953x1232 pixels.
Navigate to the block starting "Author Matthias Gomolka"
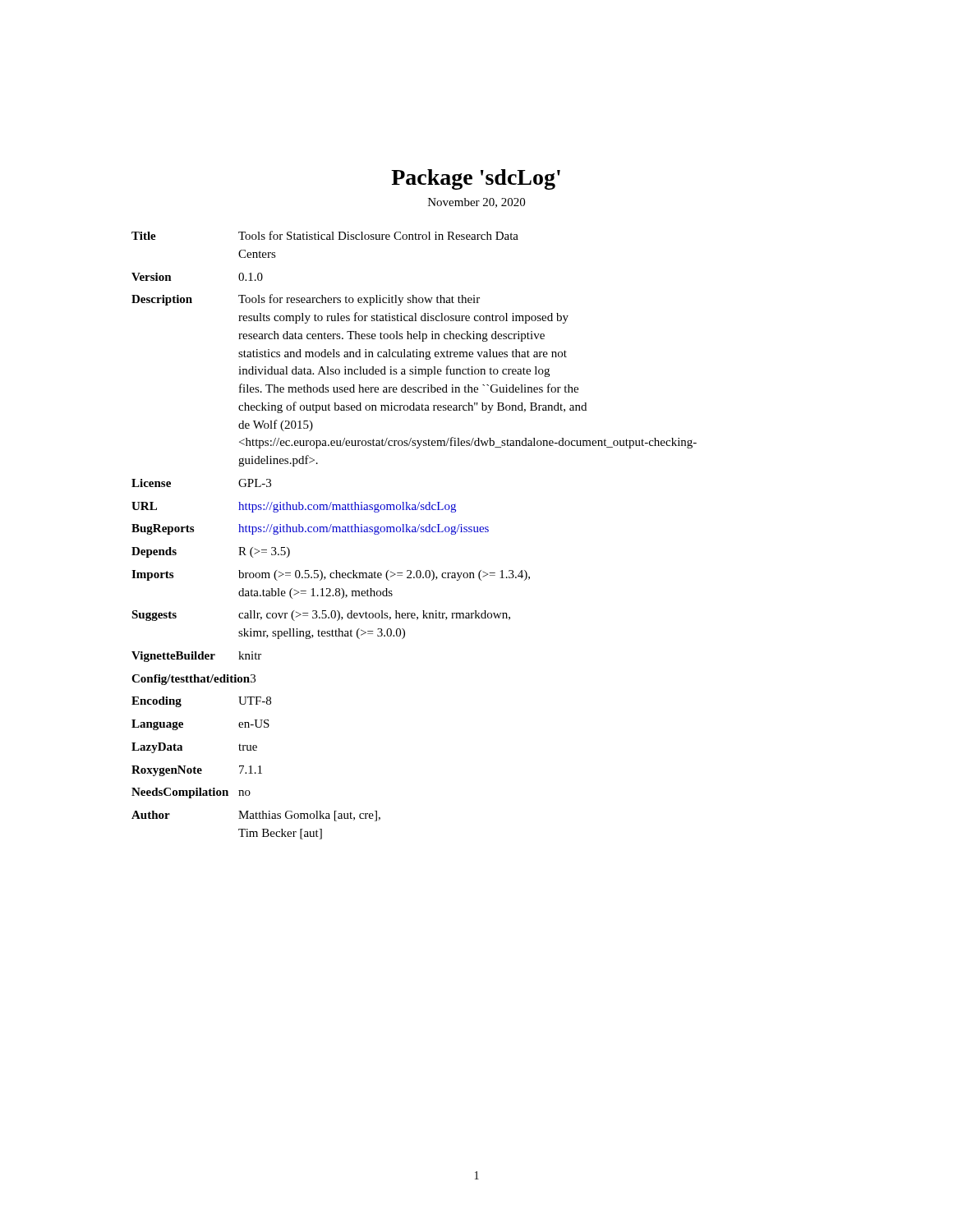(256, 816)
